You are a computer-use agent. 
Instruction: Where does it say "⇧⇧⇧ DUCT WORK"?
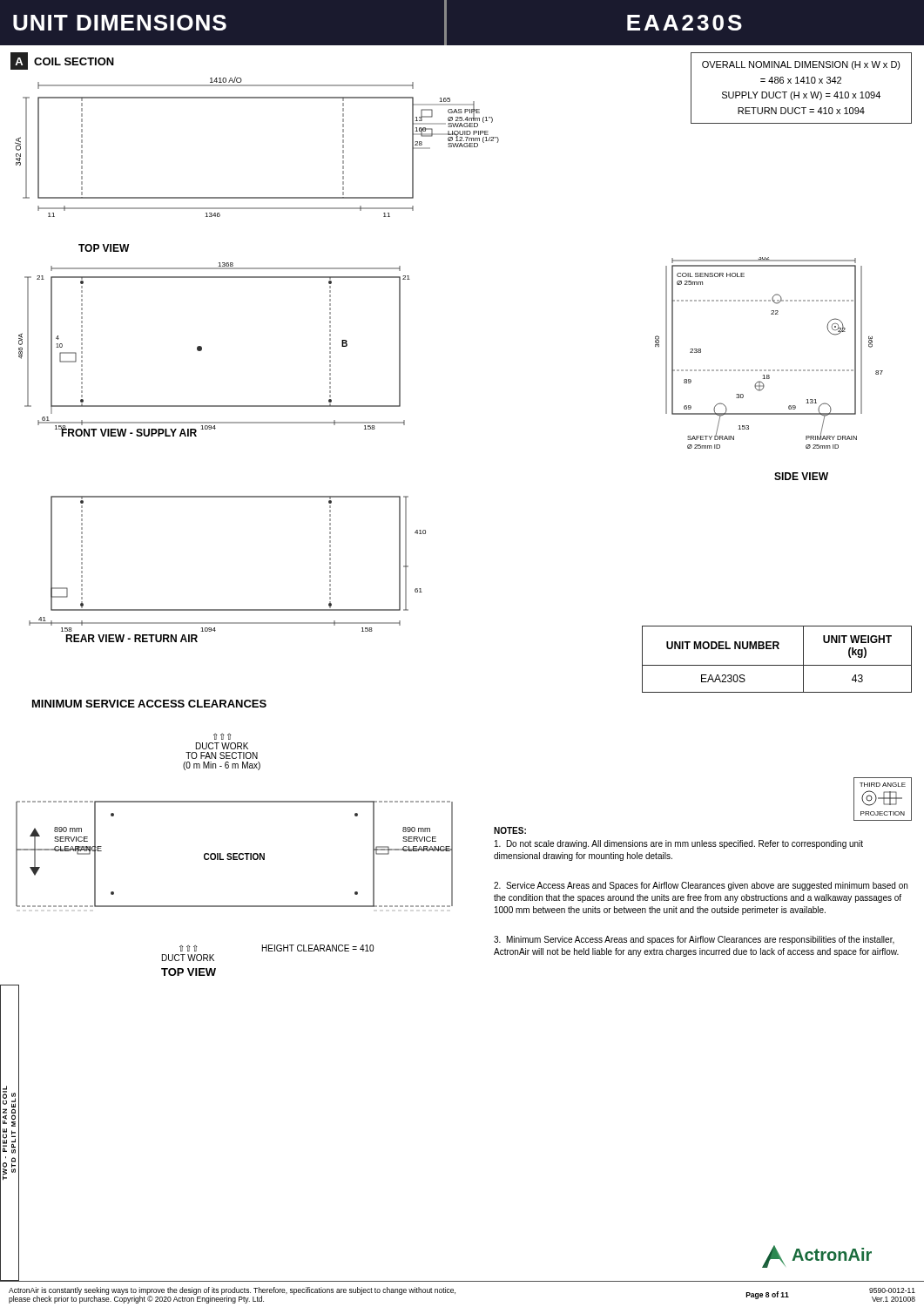pyautogui.click(x=188, y=953)
